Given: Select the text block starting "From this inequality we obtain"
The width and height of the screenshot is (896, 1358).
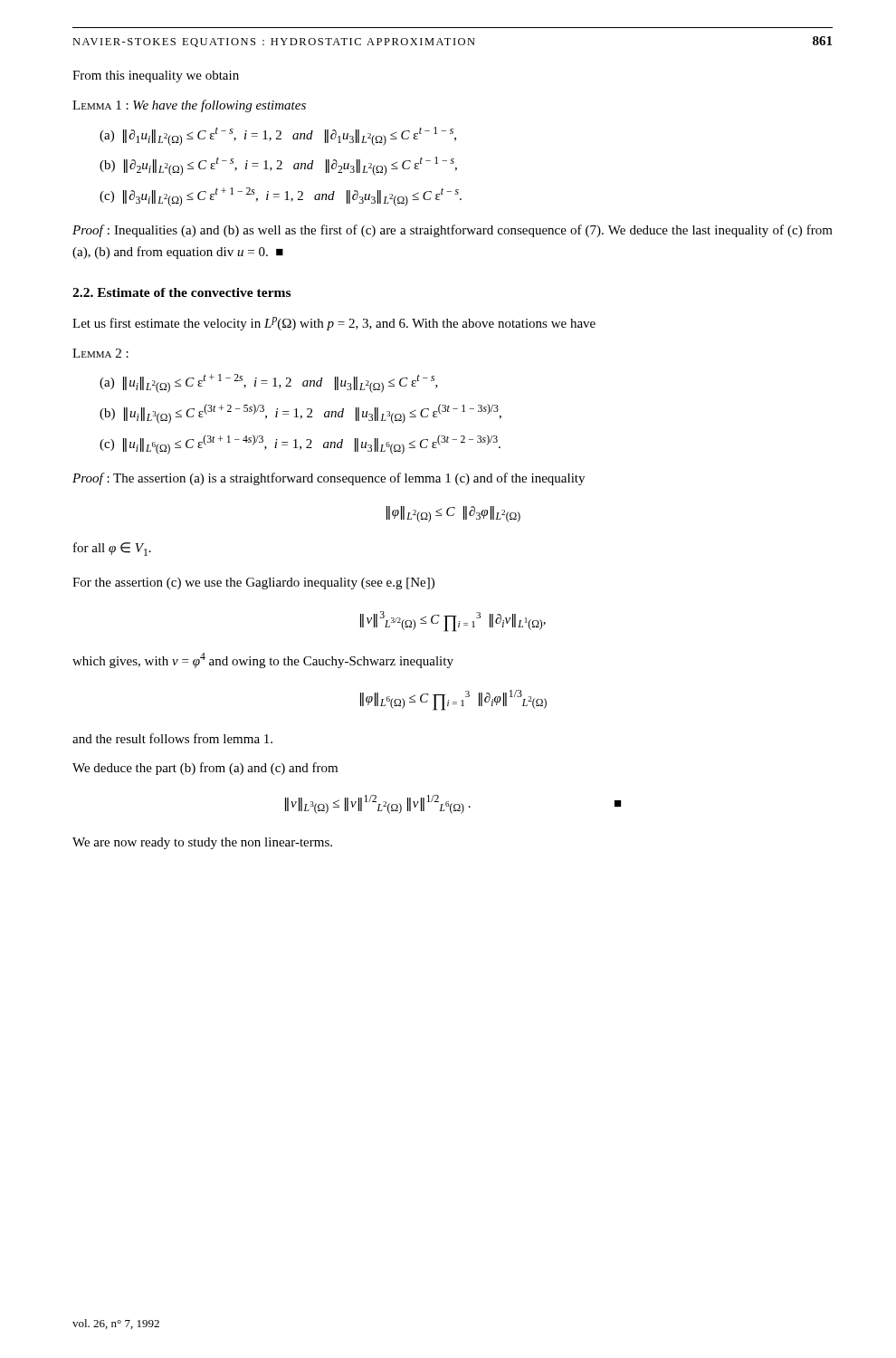Looking at the screenshot, I should [156, 75].
